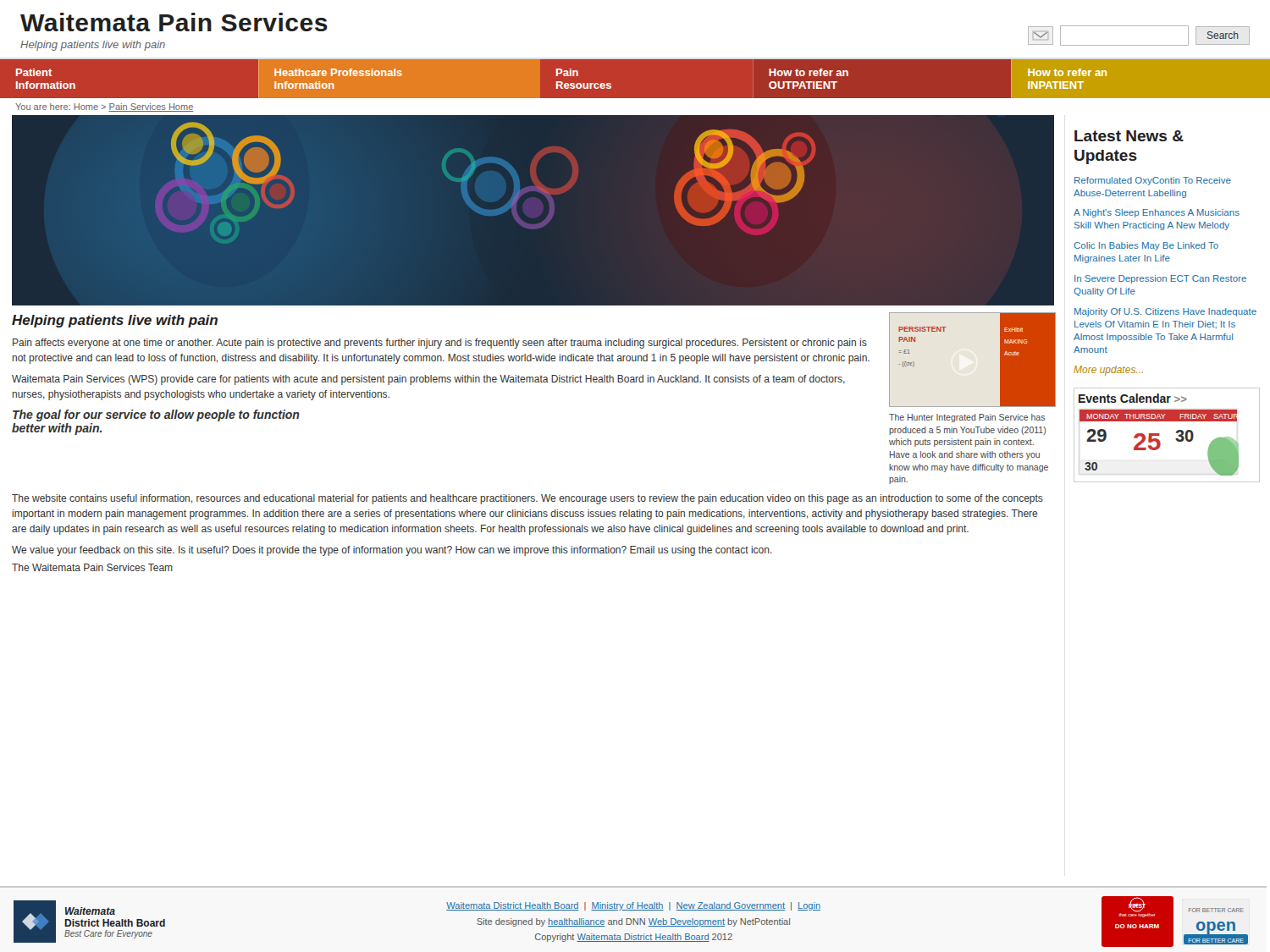Locate the block starting "Reformulated OxyContin To Receive"
Screen dimensions: 952x1270
coord(1167,187)
